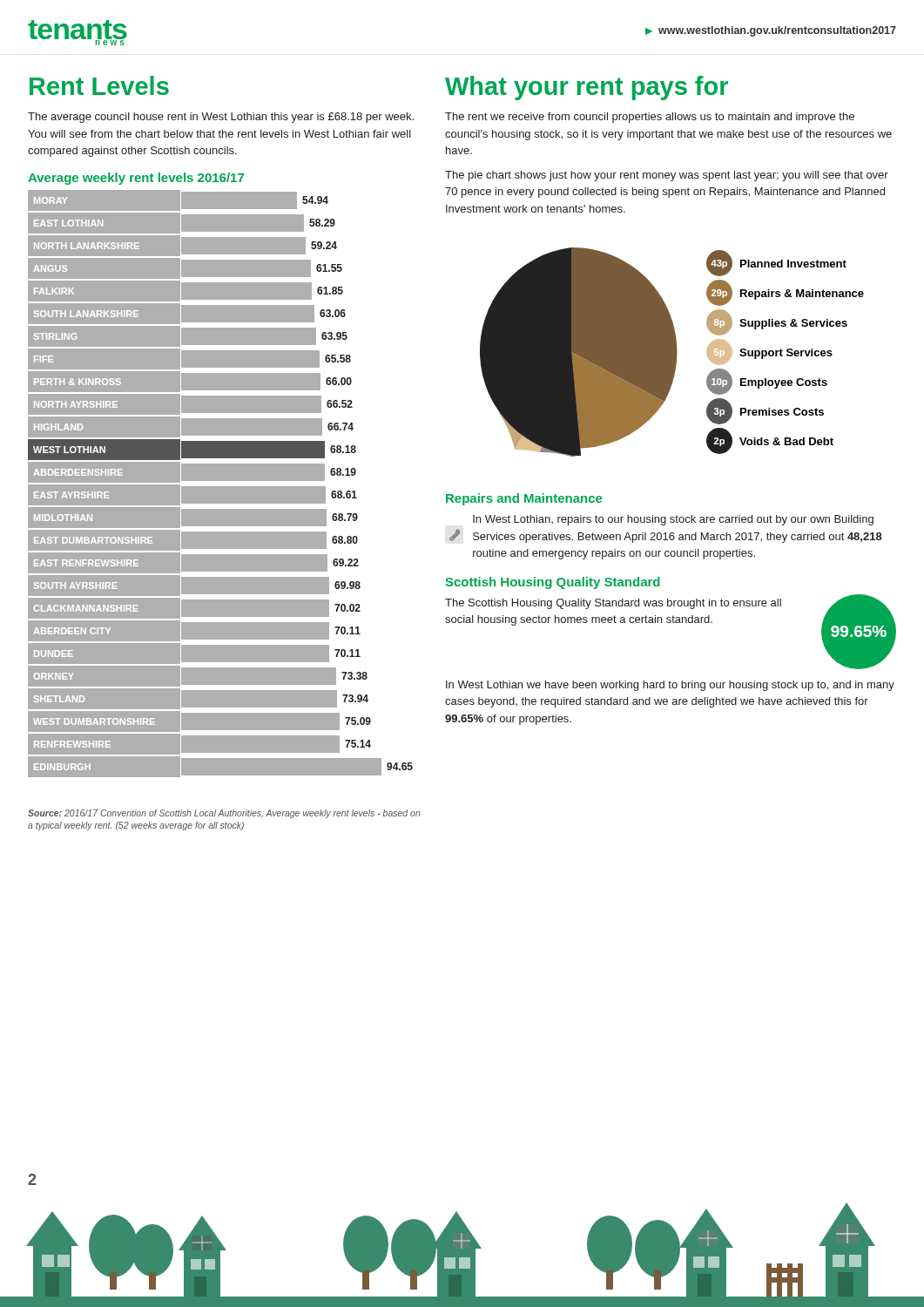
Task: Select the section header that reads "Repairs and Maintenance"
Action: [524, 498]
